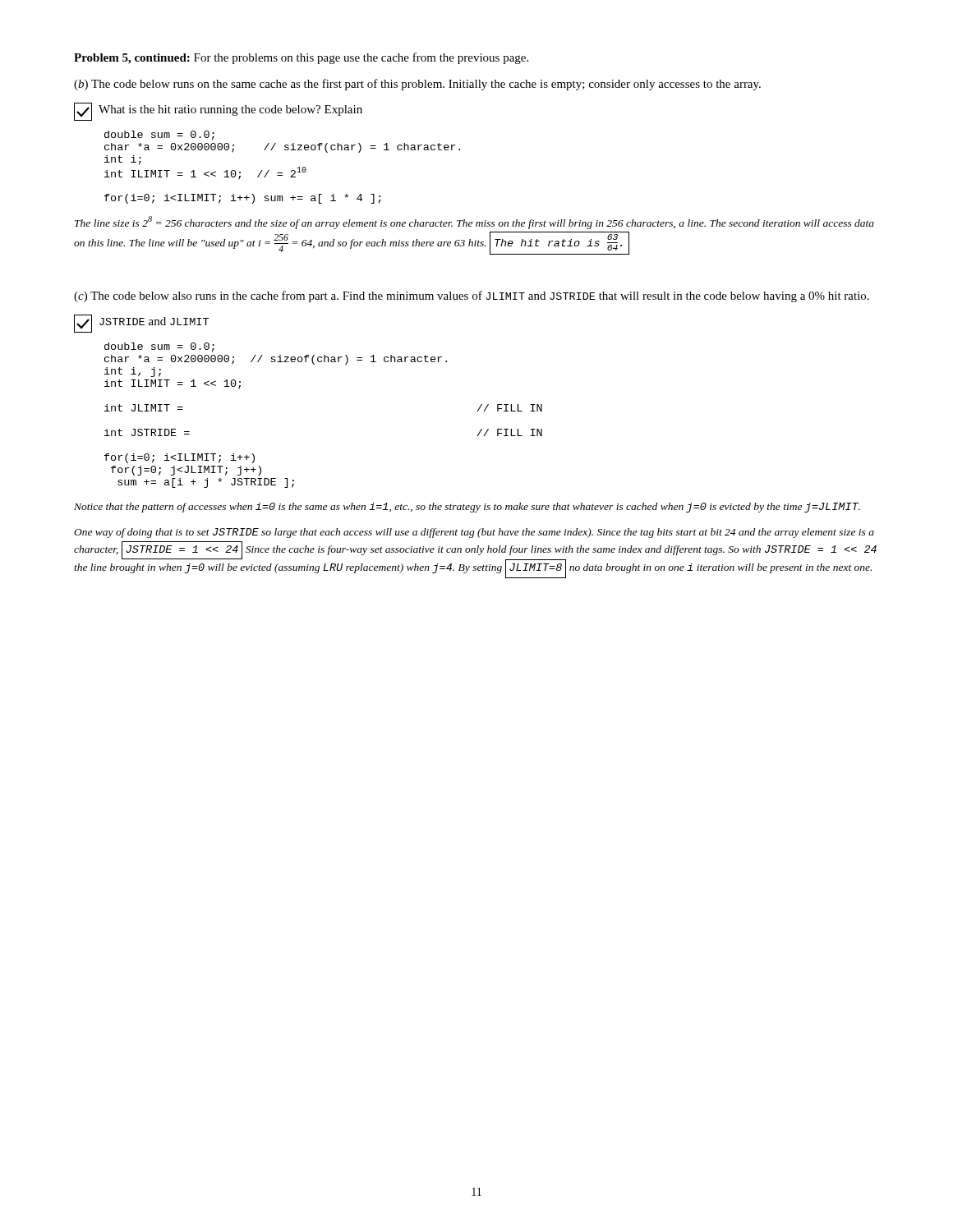Image resolution: width=953 pixels, height=1232 pixels.
Task: Click the passage that begins "(c) The code below"
Action: click(x=472, y=296)
